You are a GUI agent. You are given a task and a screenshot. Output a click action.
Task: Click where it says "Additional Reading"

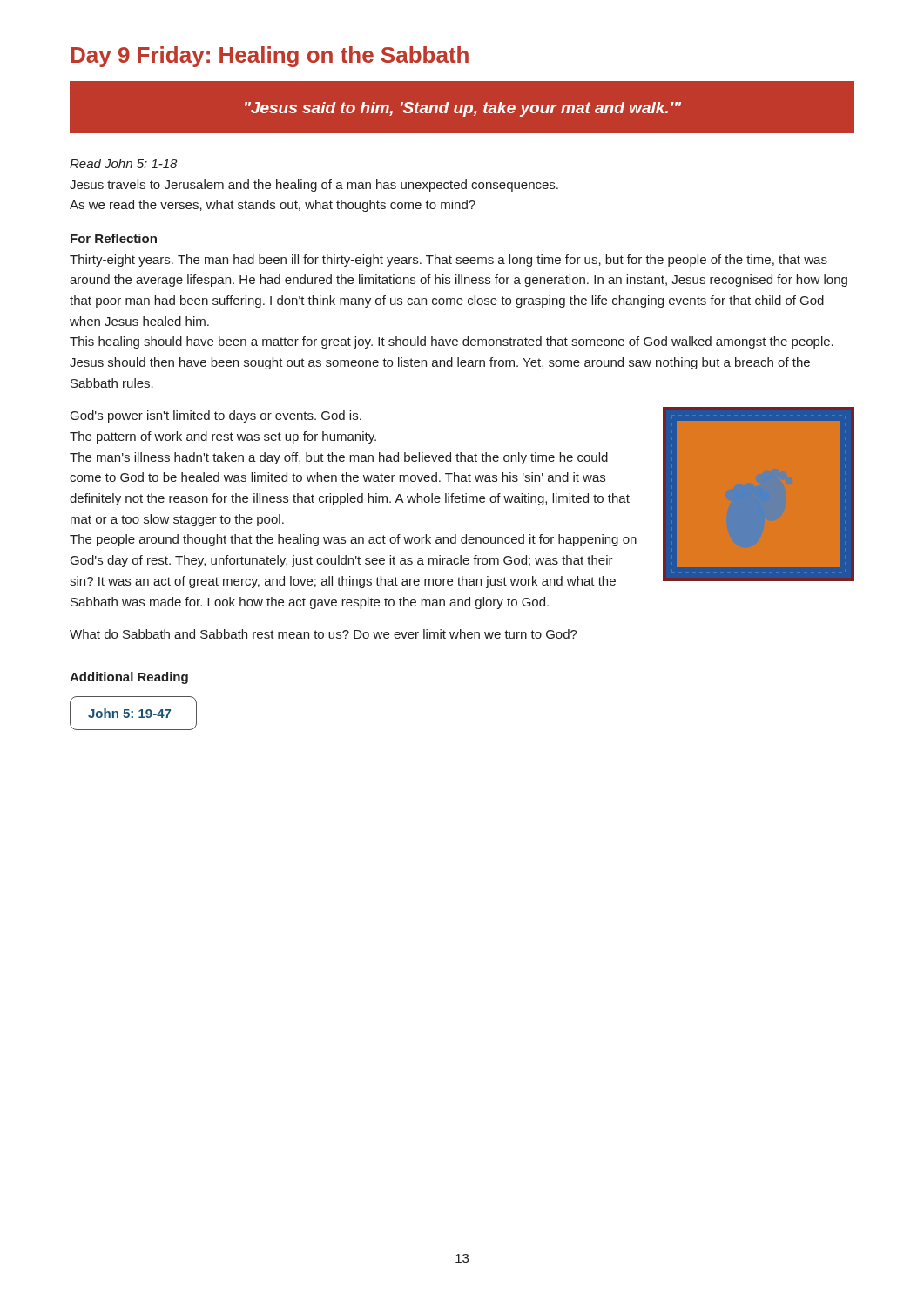point(129,676)
